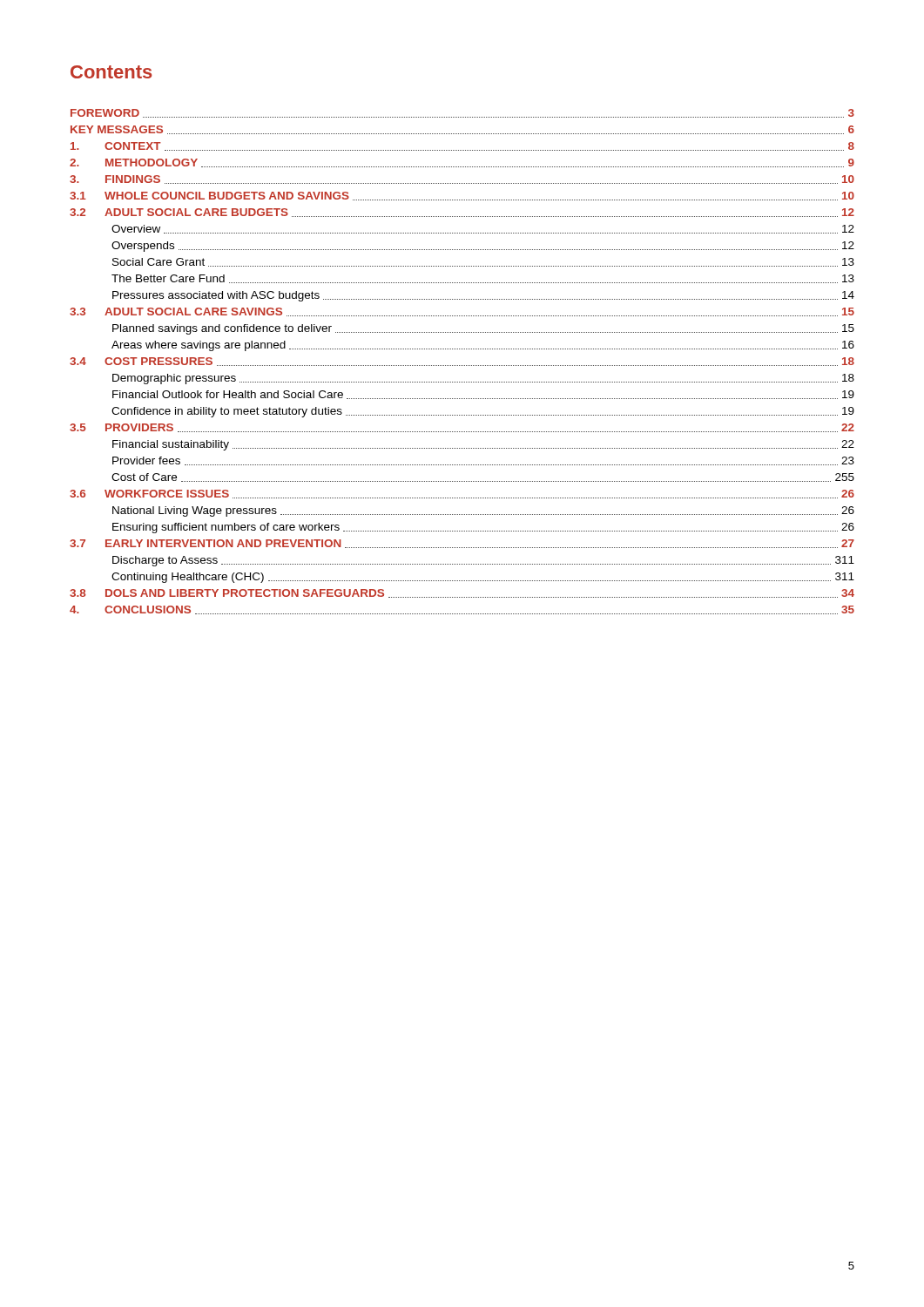924x1307 pixels.
Task: Click on the region starting "Discharge to Assess 311"
Action: [483, 560]
